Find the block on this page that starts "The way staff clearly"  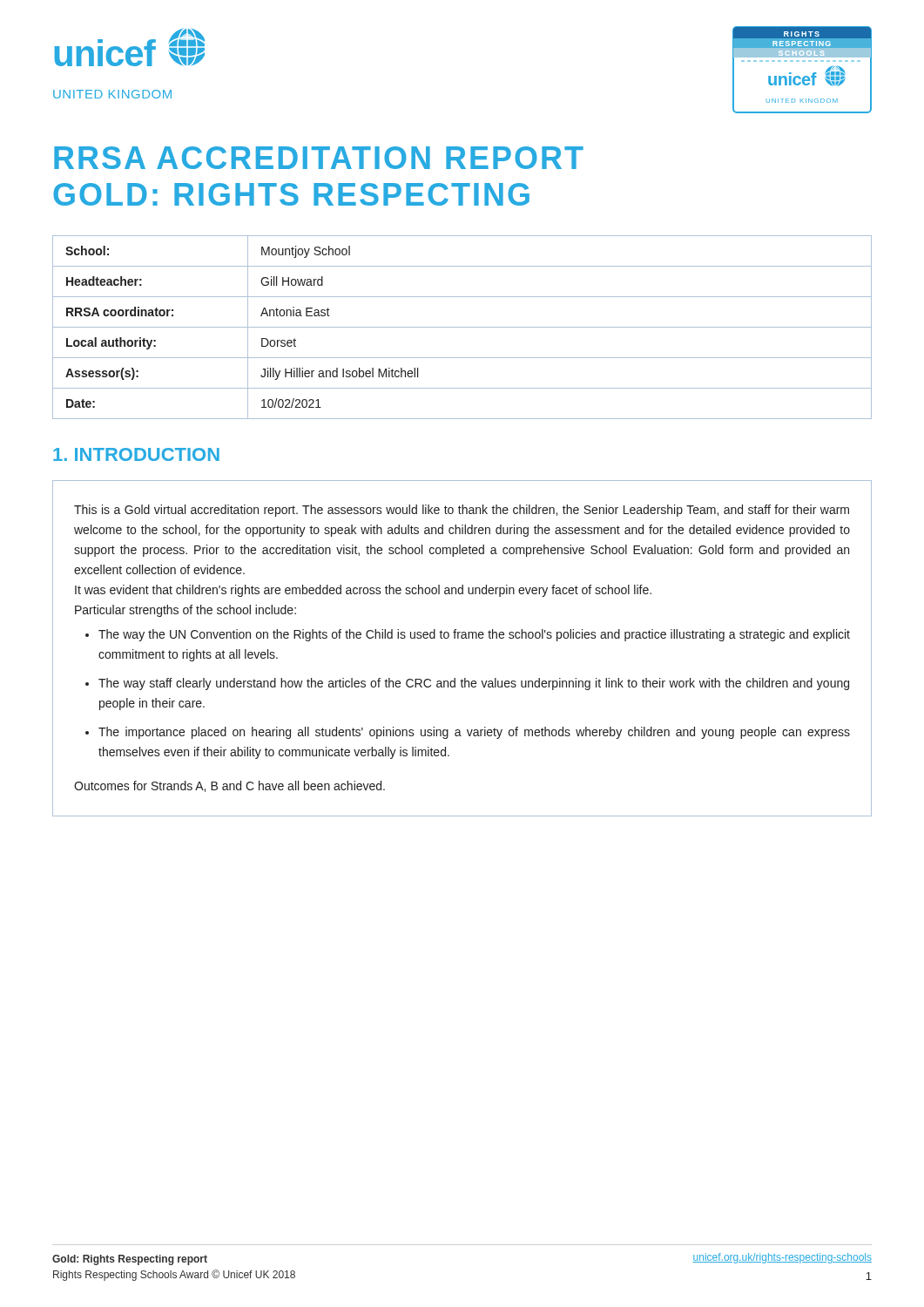[x=474, y=693]
